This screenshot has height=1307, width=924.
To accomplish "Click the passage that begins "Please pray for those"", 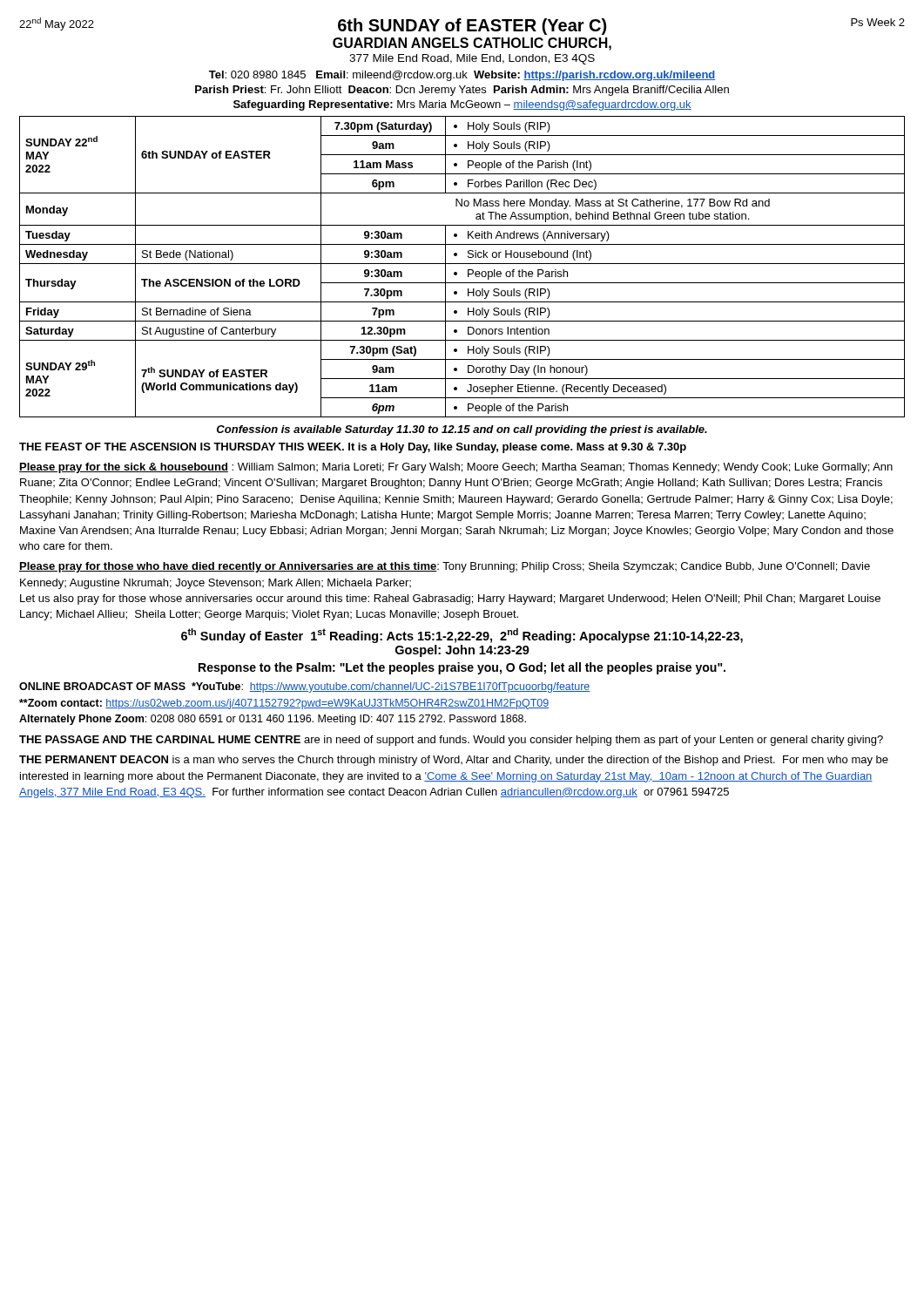I will coord(450,590).
